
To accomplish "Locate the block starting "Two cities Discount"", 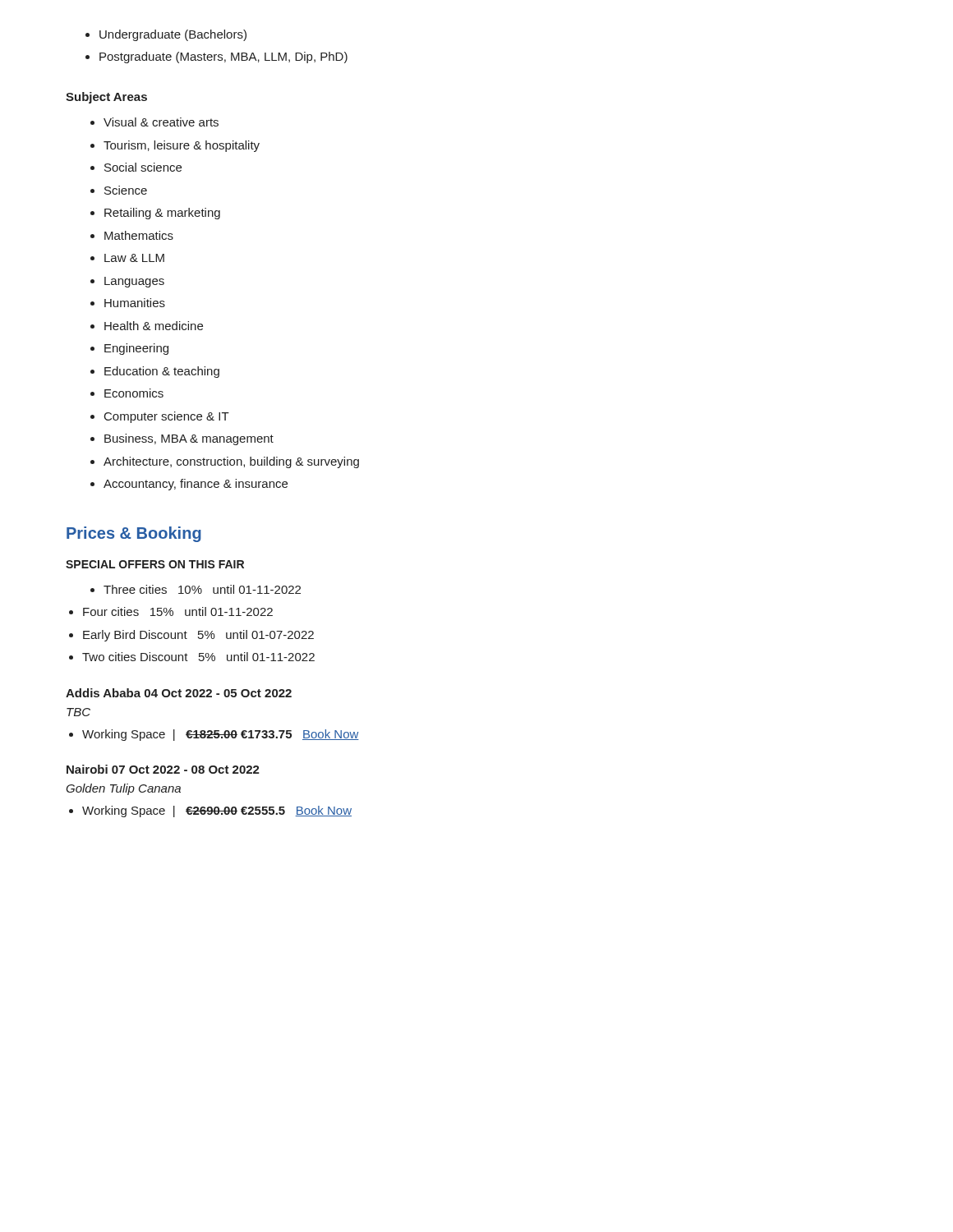I will click(x=126, y=657).
